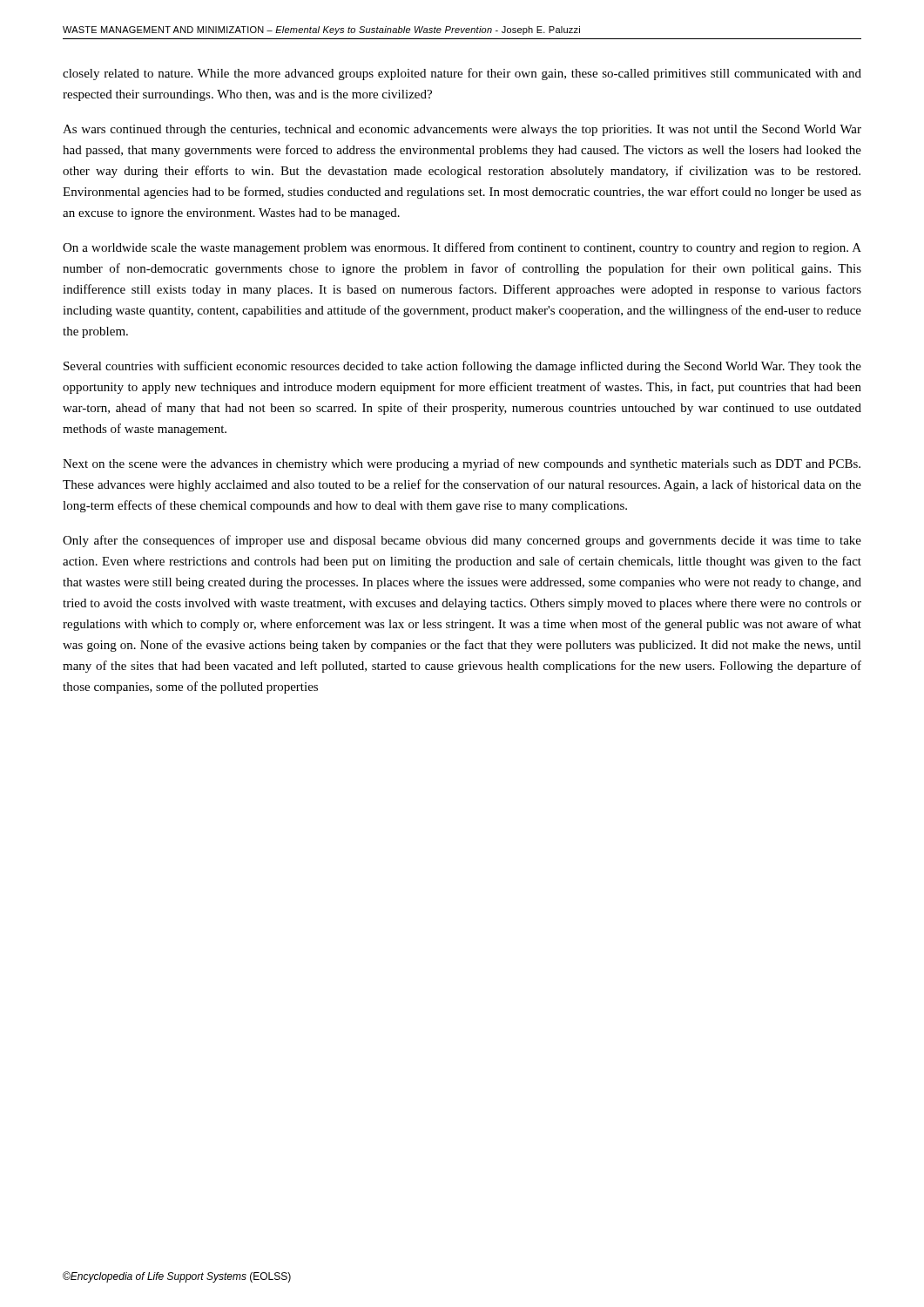Find the block on this page that starts "Several countries with"
This screenshot has width=924, height=1307.
pos(462,397)
